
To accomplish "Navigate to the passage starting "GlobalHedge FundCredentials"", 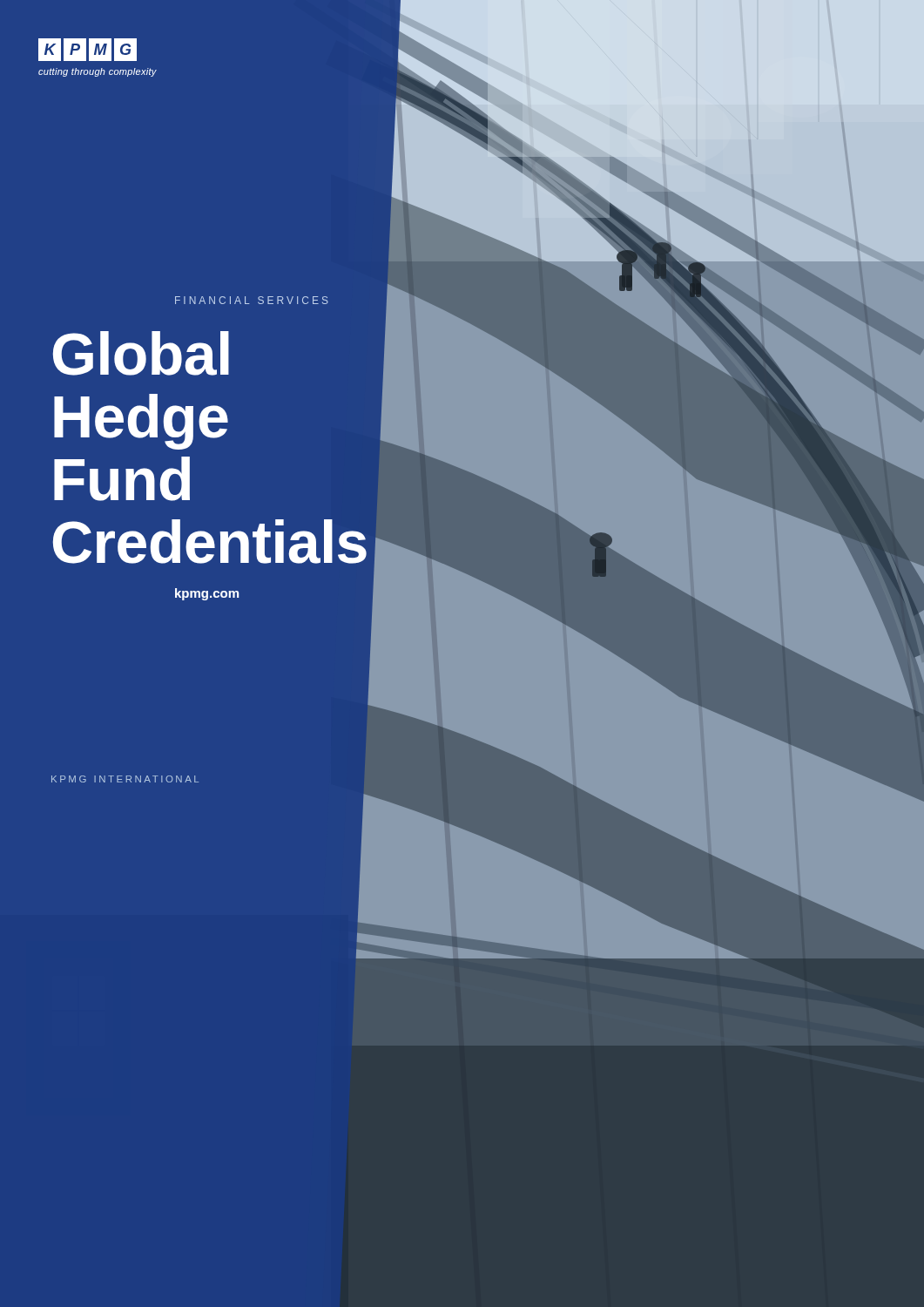I will click(207, 448).
